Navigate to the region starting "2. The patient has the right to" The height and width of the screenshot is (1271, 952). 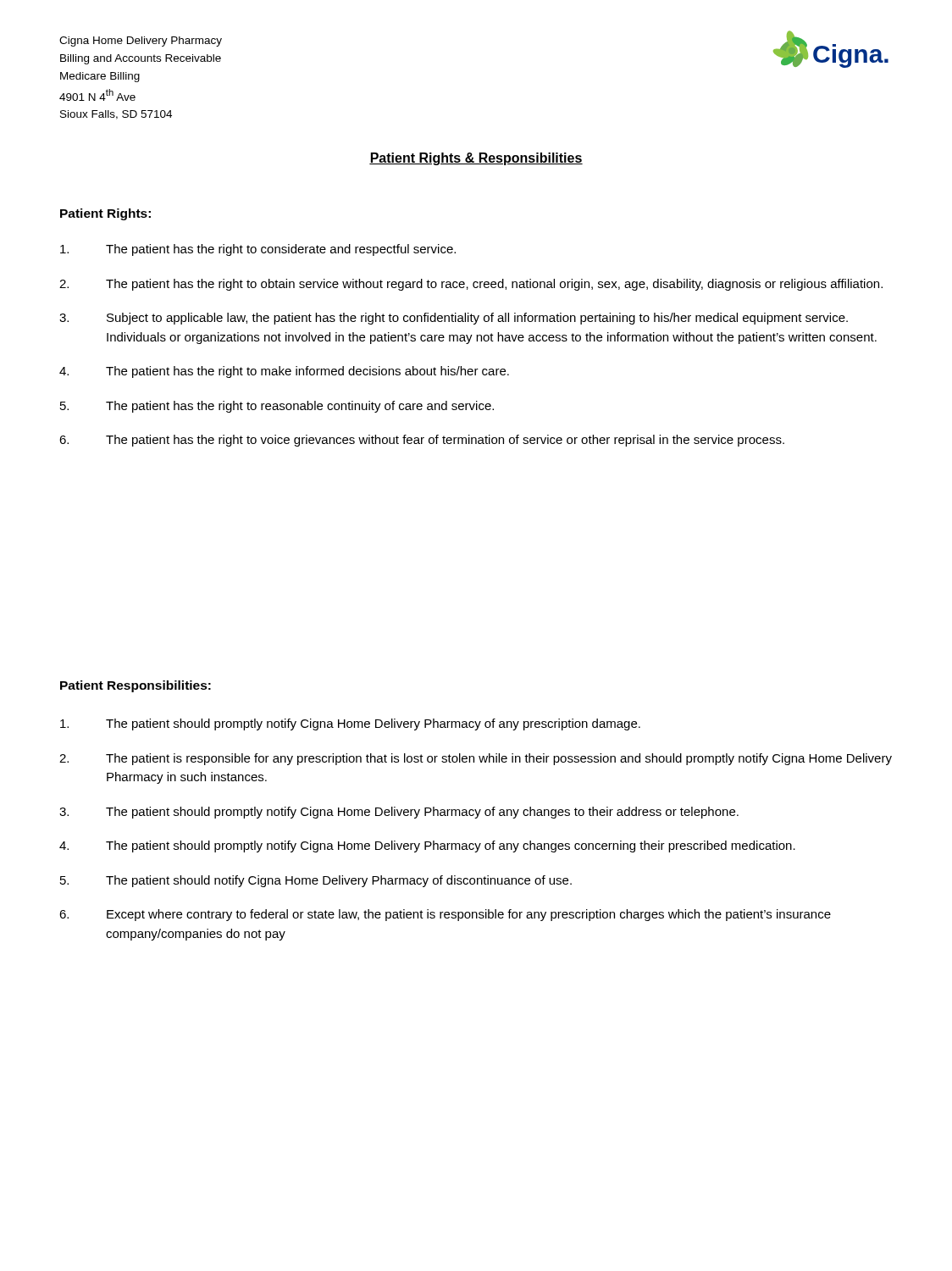pyautogui.click(x=476, y=284)
